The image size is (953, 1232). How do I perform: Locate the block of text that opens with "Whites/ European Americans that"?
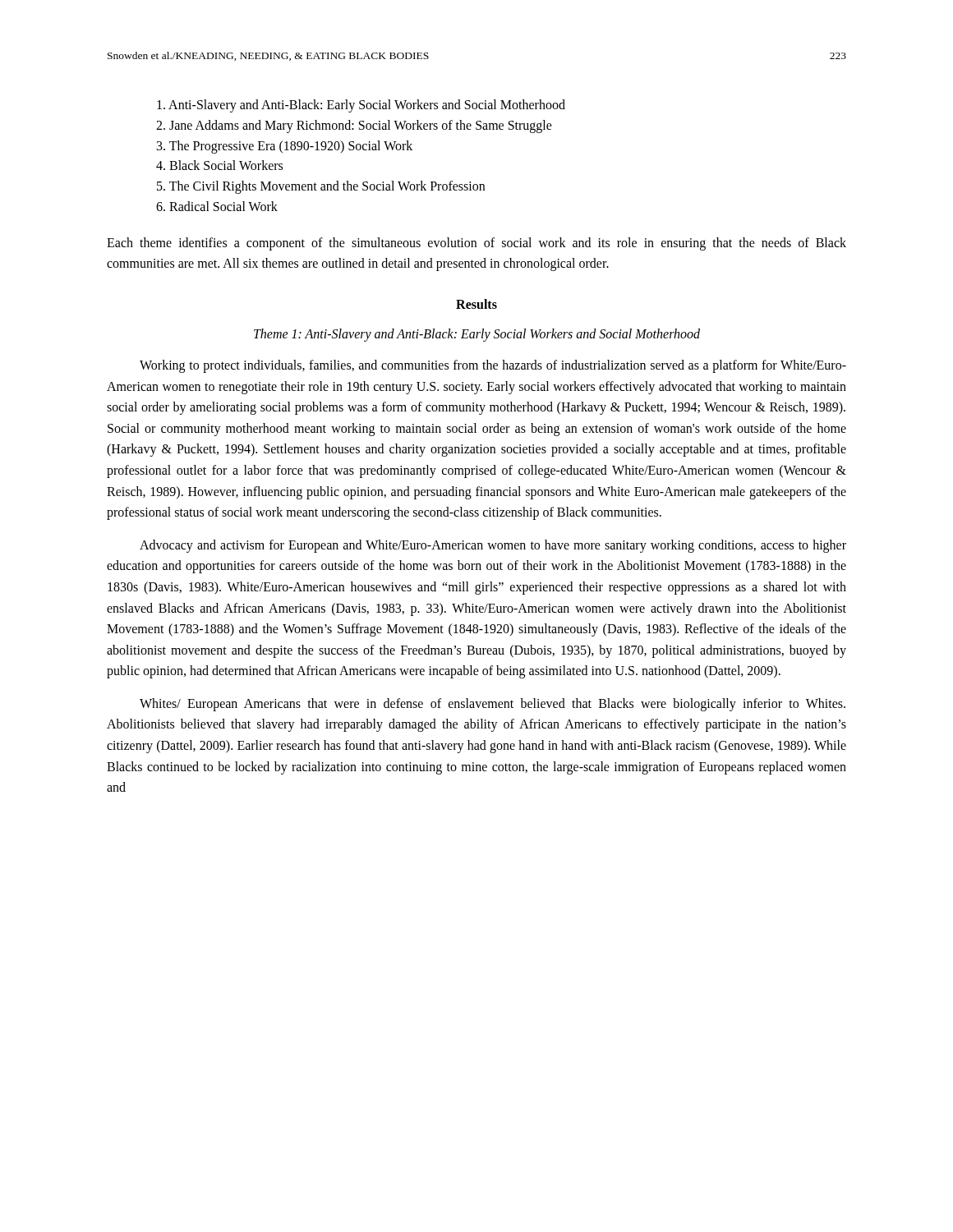point(476,745)
